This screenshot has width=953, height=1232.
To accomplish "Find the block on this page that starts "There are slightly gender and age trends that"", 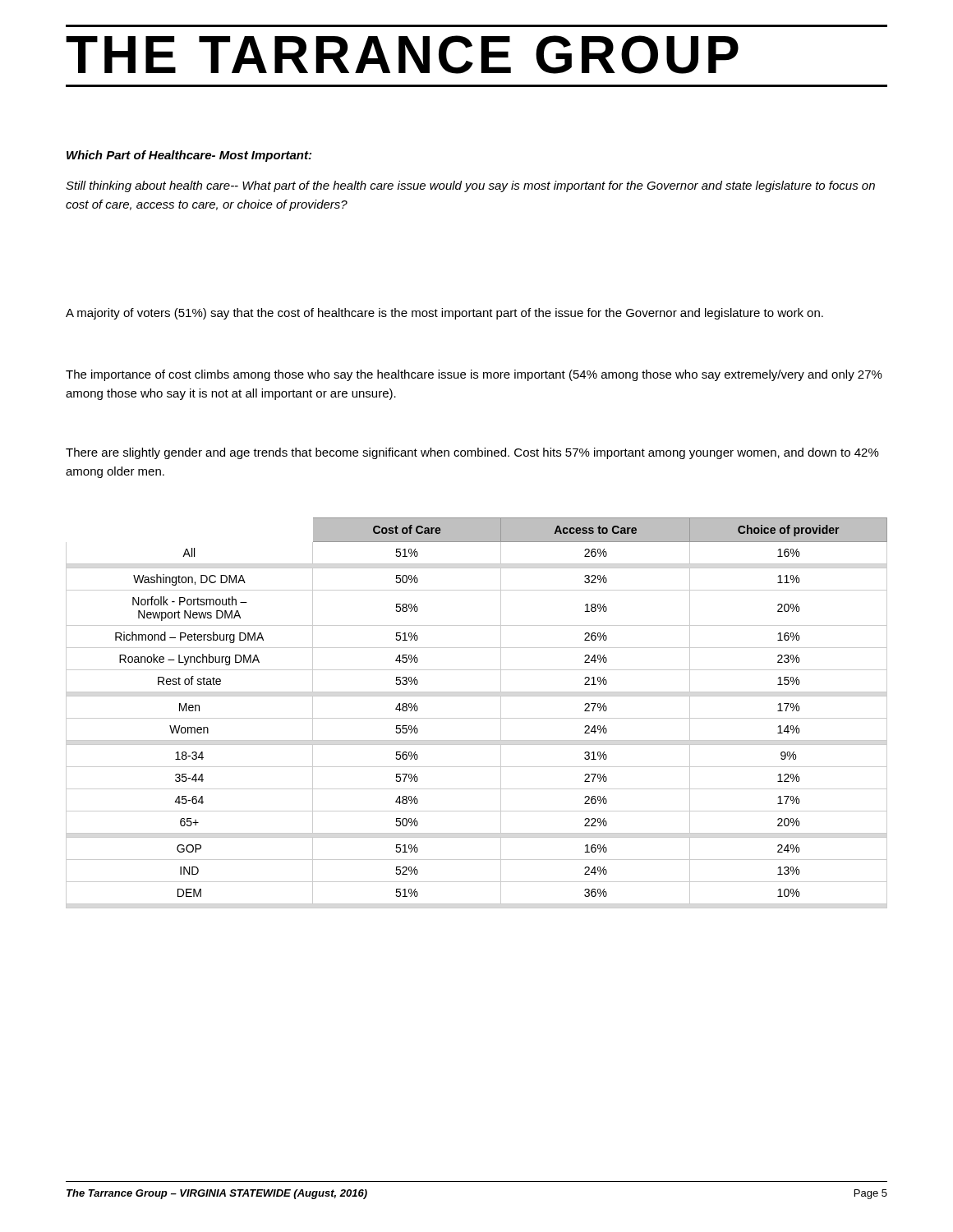I will pyautogui.click(x=476, y=462).
